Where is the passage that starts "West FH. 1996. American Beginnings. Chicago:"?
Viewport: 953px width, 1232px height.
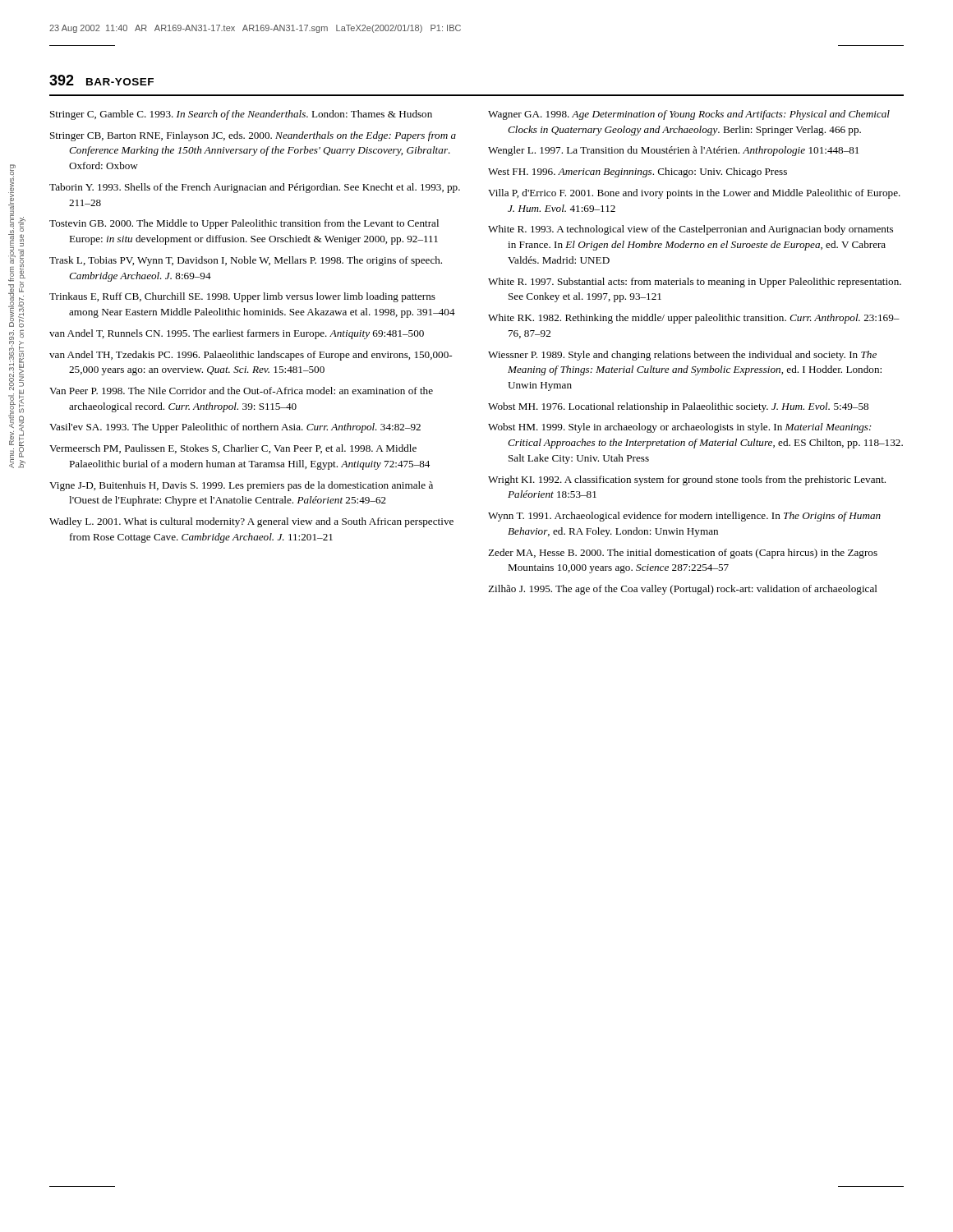[x=638, y=171]
